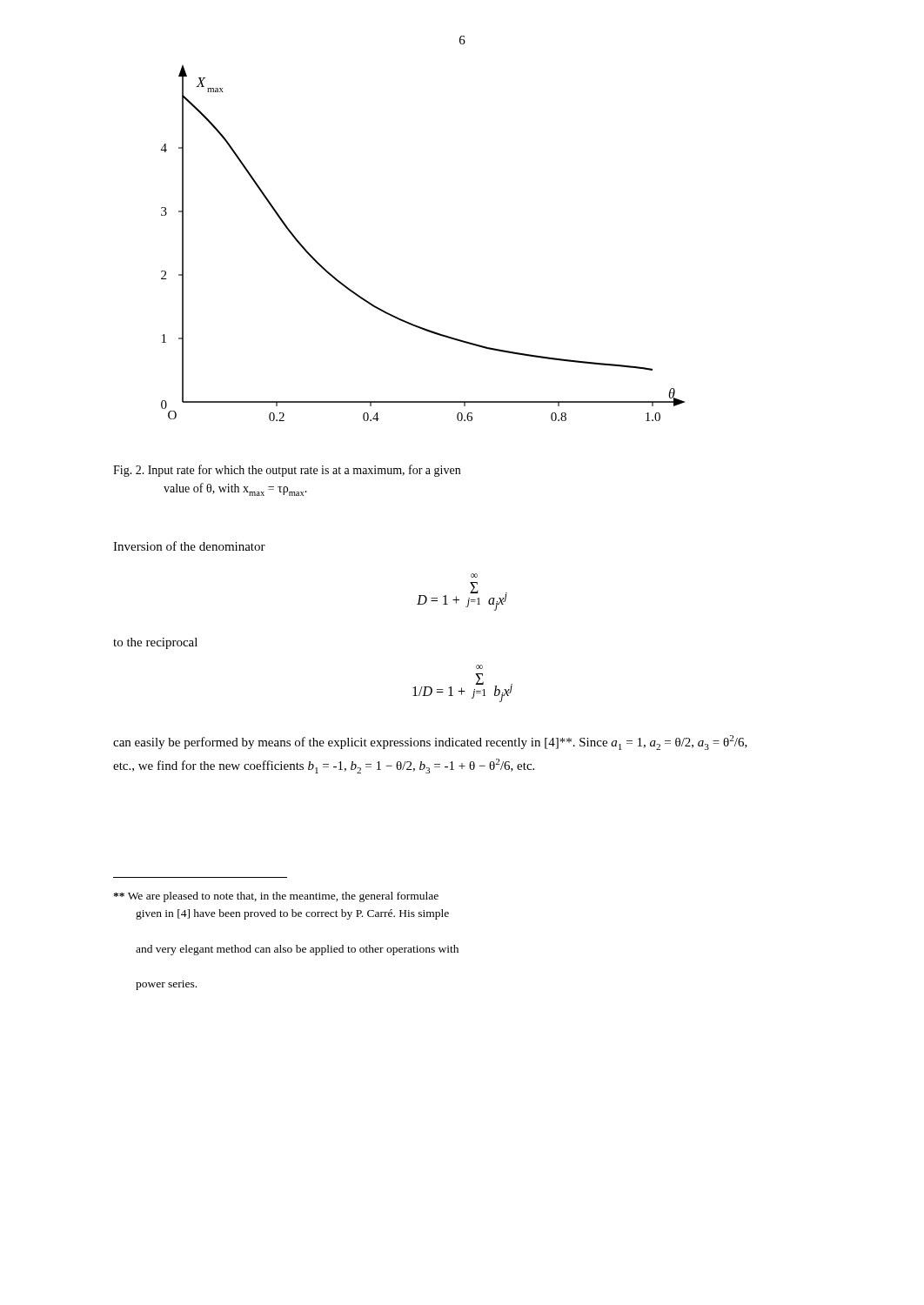The width and height of the screenshot is (924, 1305).
Task: Select the continuous plot
Action: pyautogui.click(x=426, y=256)
